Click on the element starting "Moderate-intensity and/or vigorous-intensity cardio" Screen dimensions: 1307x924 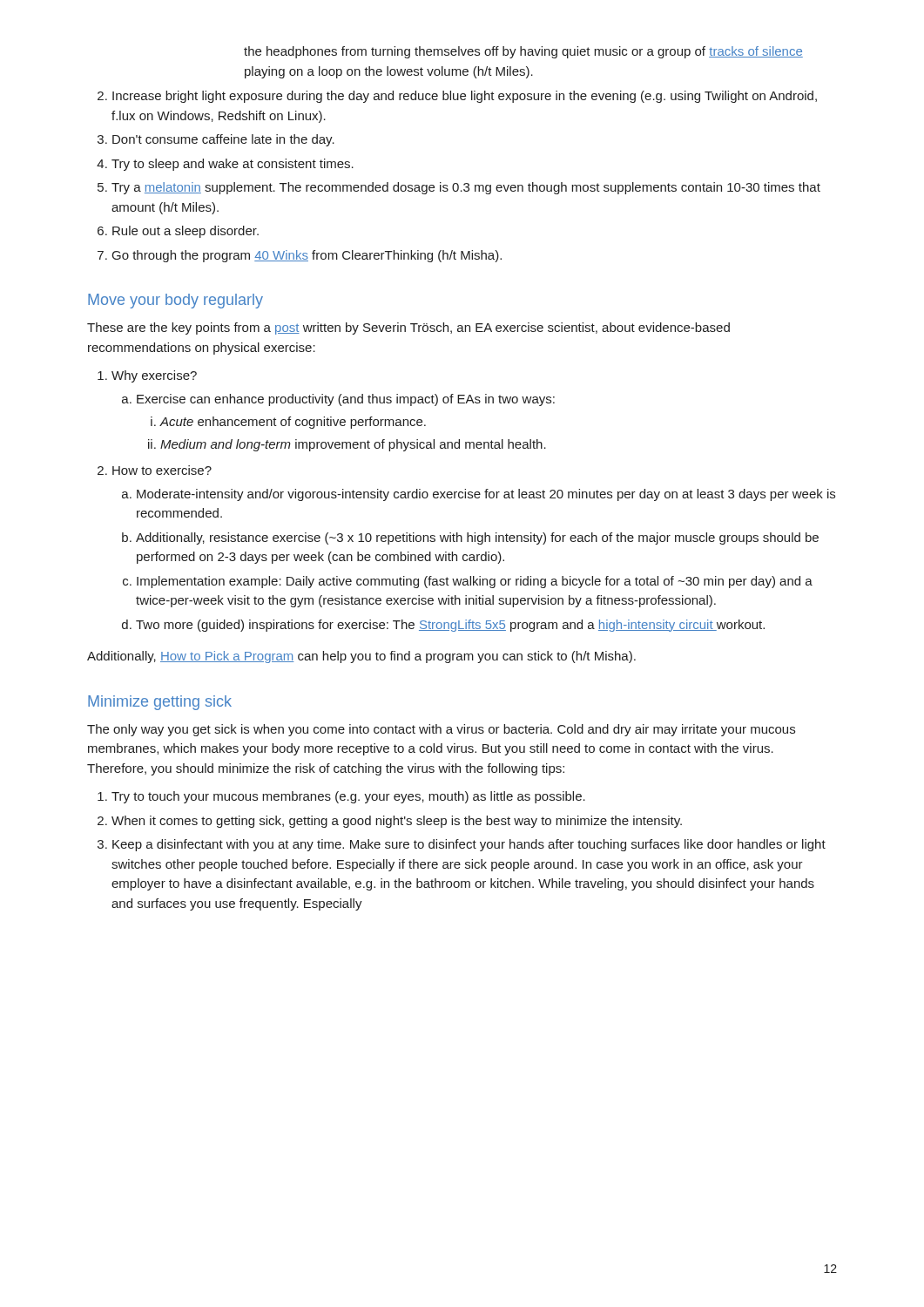pos(486,503)
